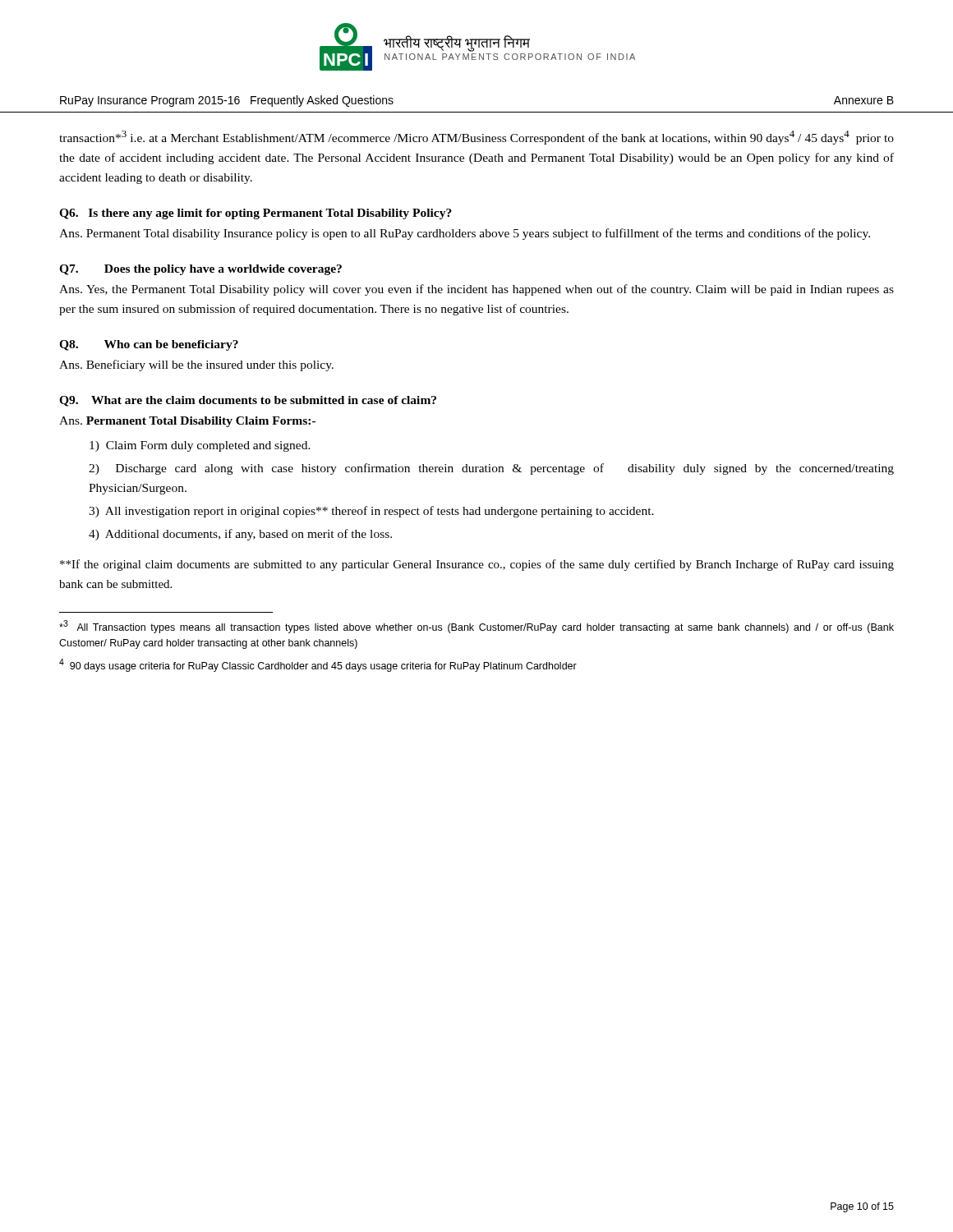Navigate to the element starting "If the original"

[x=476, y=574]
